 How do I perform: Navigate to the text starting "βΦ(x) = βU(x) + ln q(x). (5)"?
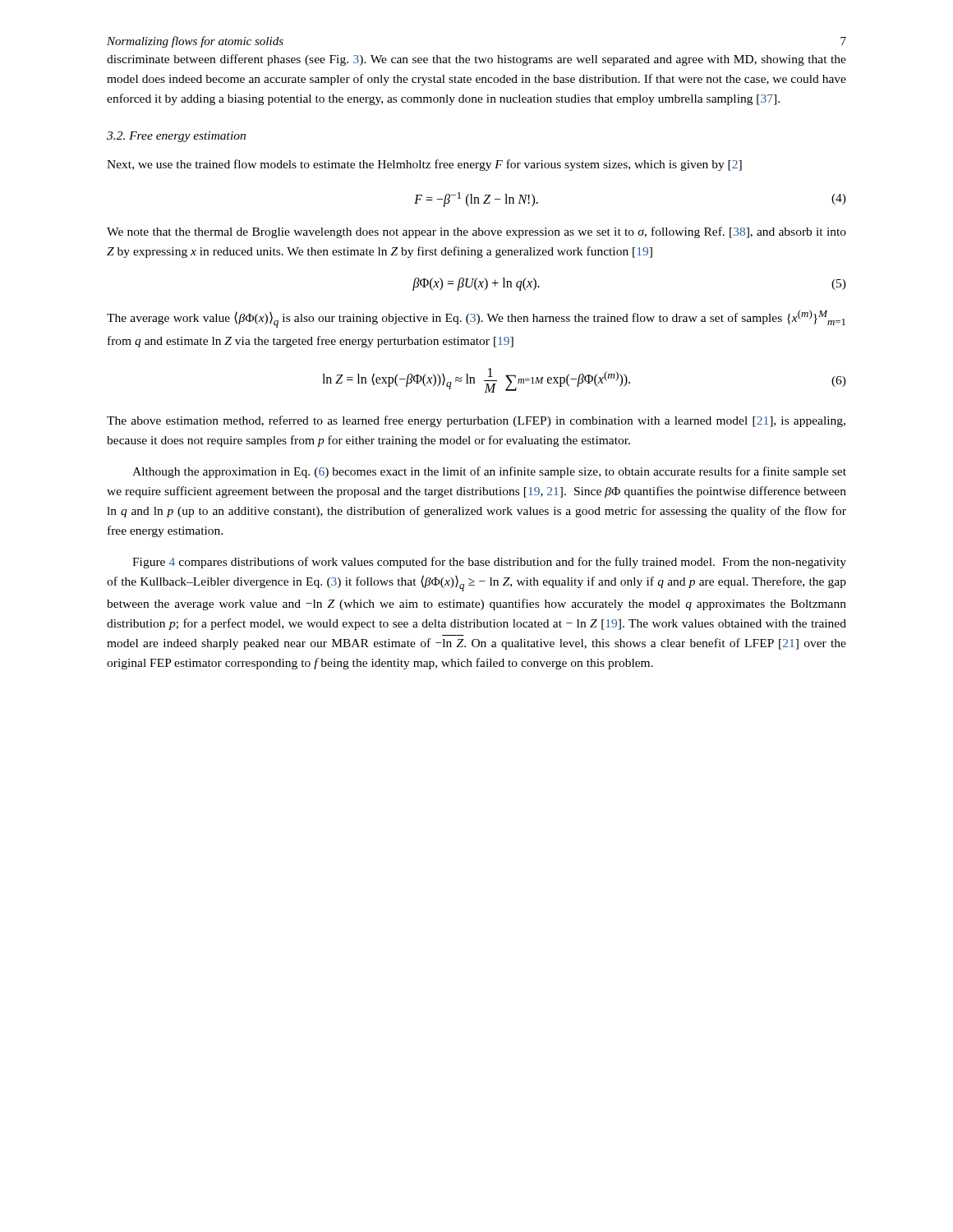[476, 284]
